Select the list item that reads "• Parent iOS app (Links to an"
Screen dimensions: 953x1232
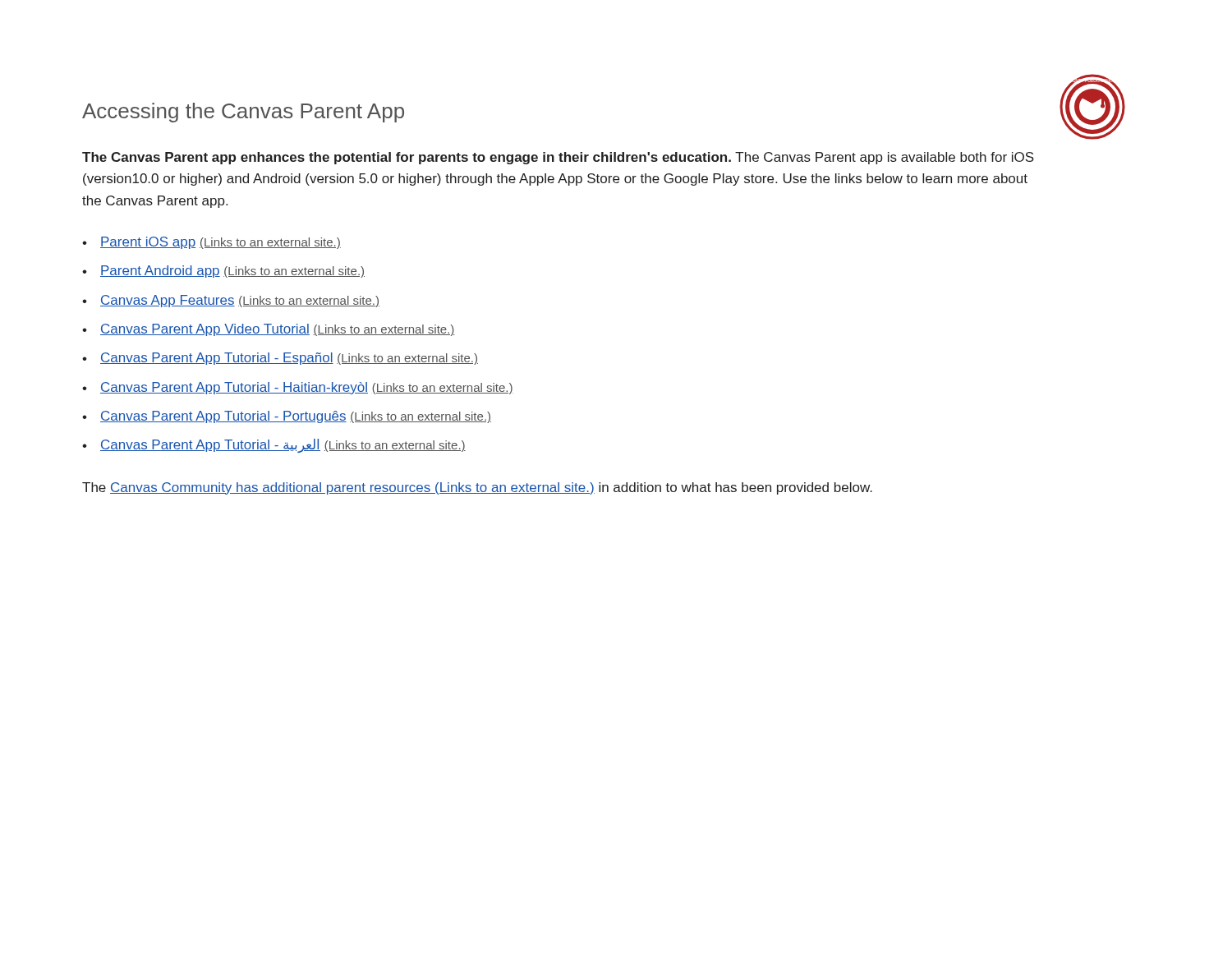pos(211,243)
